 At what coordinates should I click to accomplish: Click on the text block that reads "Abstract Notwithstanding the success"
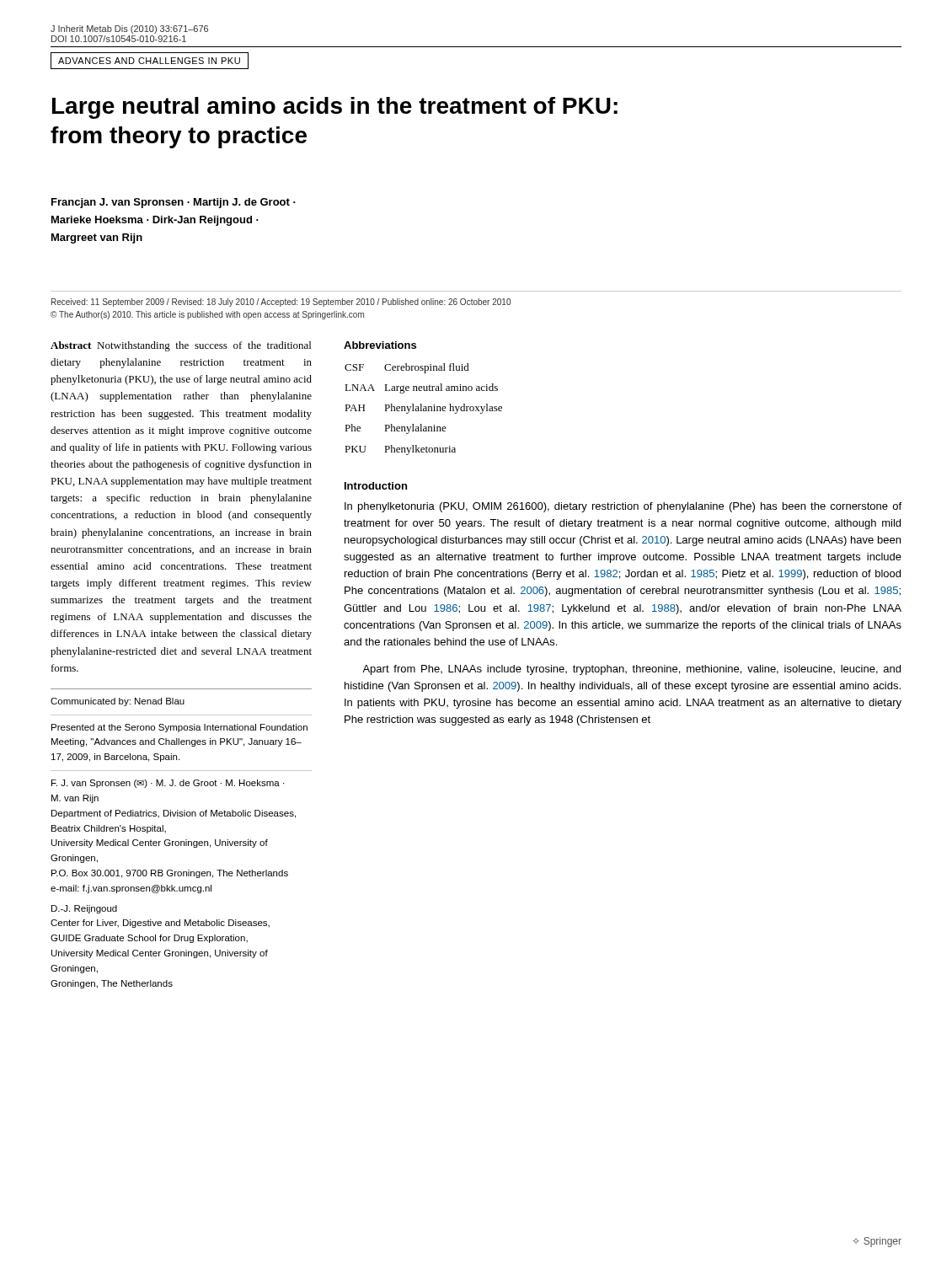tap(181, 506)
